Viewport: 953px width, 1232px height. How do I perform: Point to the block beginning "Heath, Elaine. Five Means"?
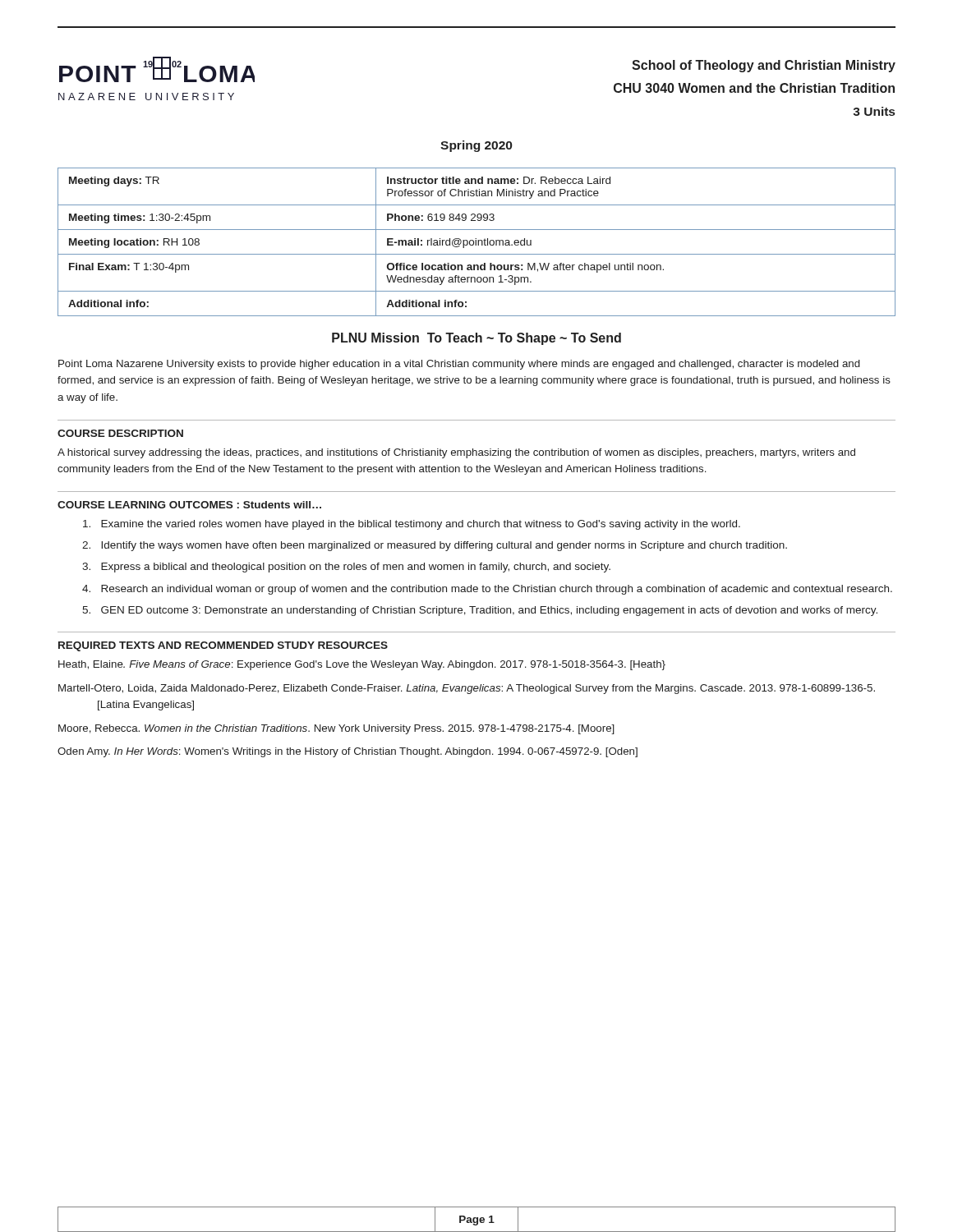coord(361,664)
